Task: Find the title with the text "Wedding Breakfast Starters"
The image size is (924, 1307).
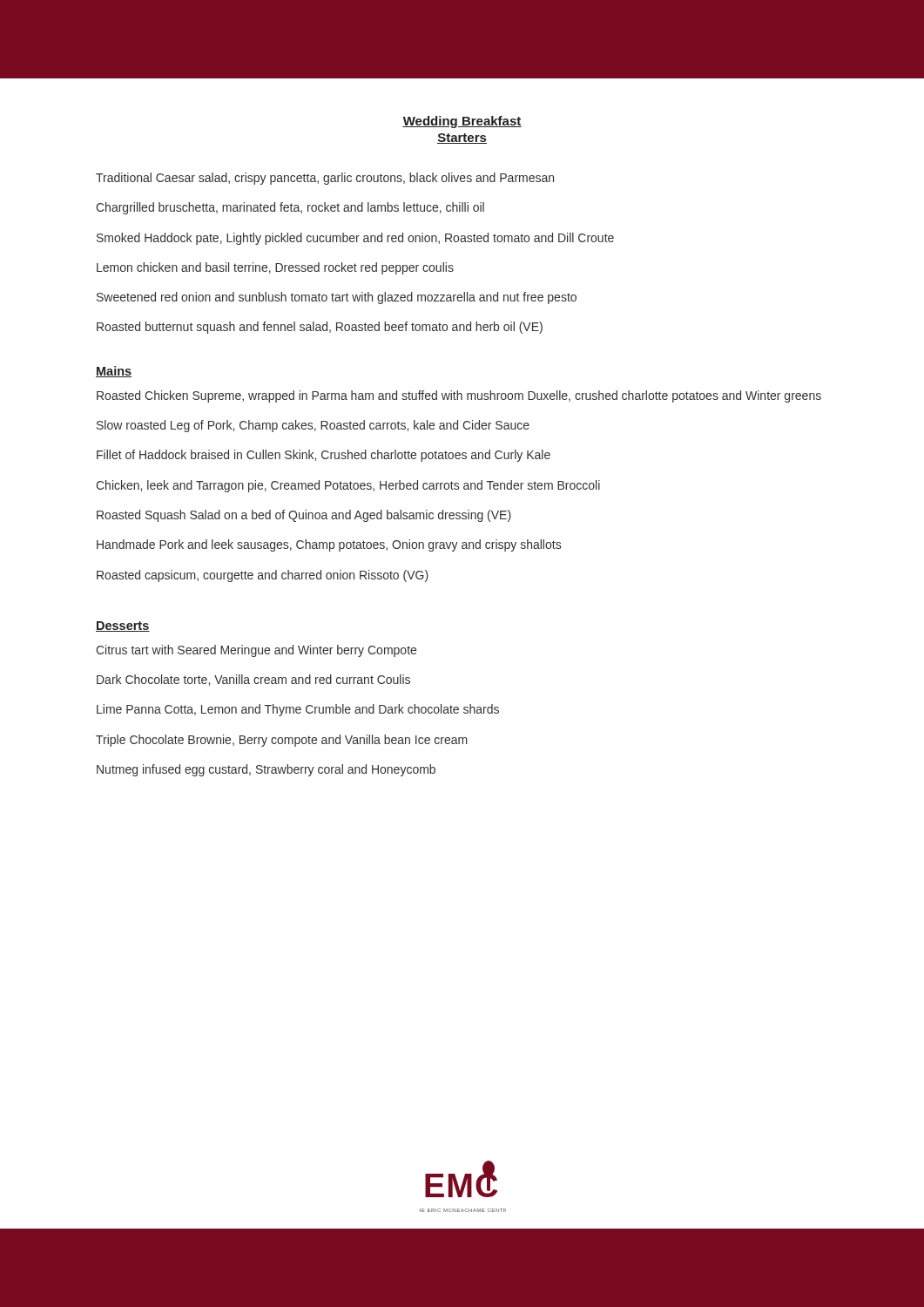Action: [462, 129]
